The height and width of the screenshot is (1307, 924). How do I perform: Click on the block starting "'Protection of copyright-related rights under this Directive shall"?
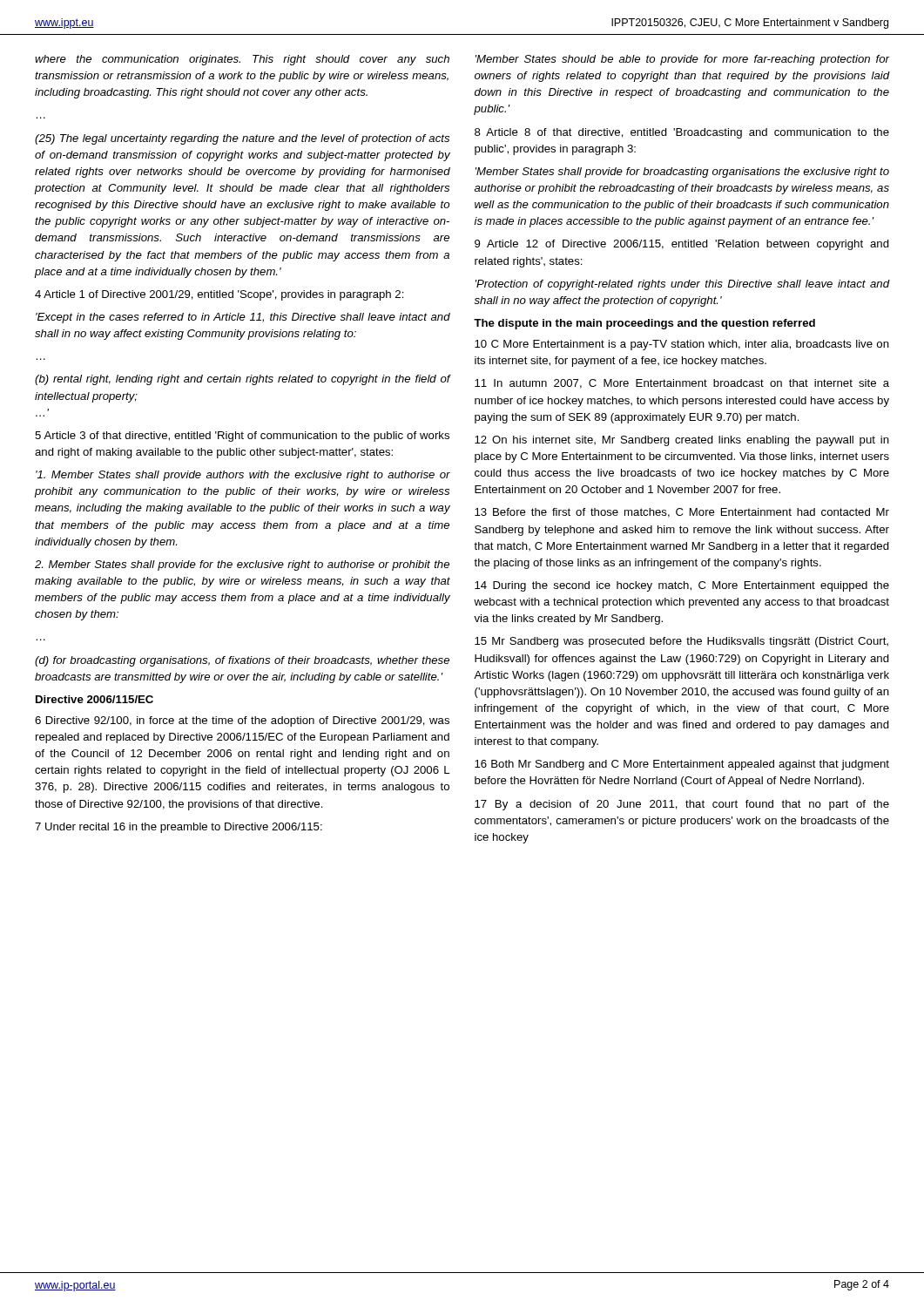pyautogui.click(x=682, y=292)
